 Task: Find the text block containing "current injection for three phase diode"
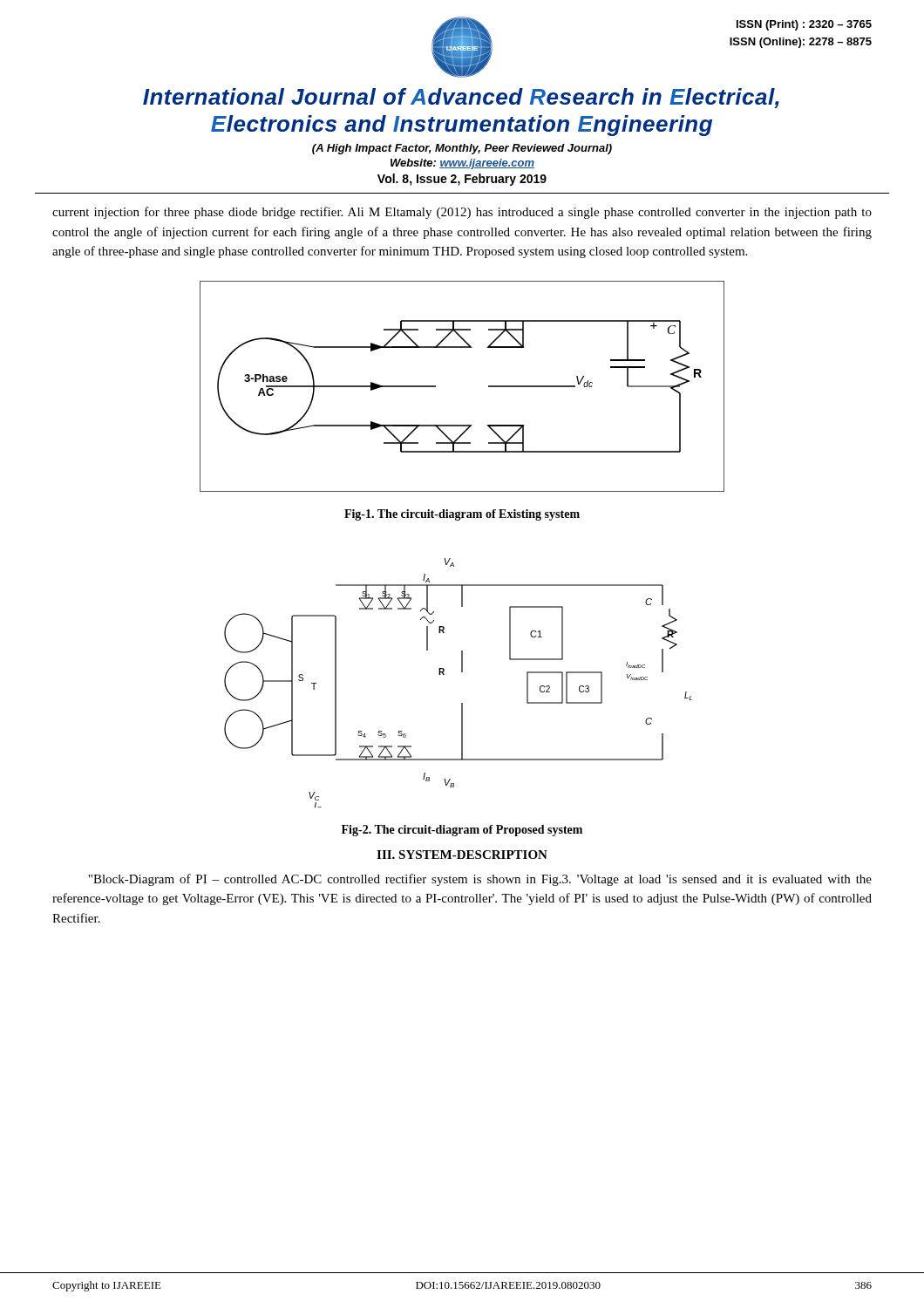[x=462, y=232]
